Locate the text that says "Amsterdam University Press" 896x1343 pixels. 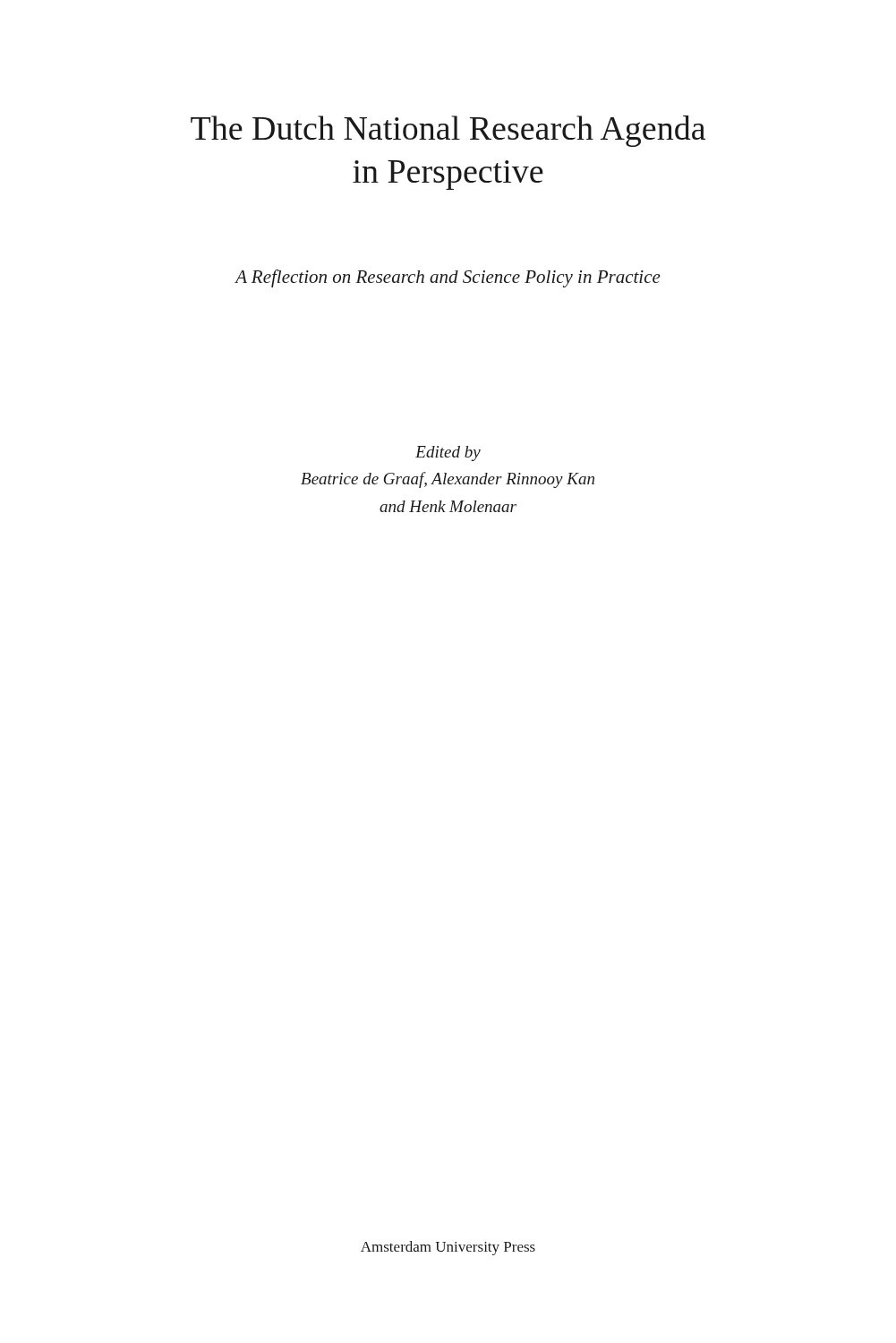tap(448, 1247)
